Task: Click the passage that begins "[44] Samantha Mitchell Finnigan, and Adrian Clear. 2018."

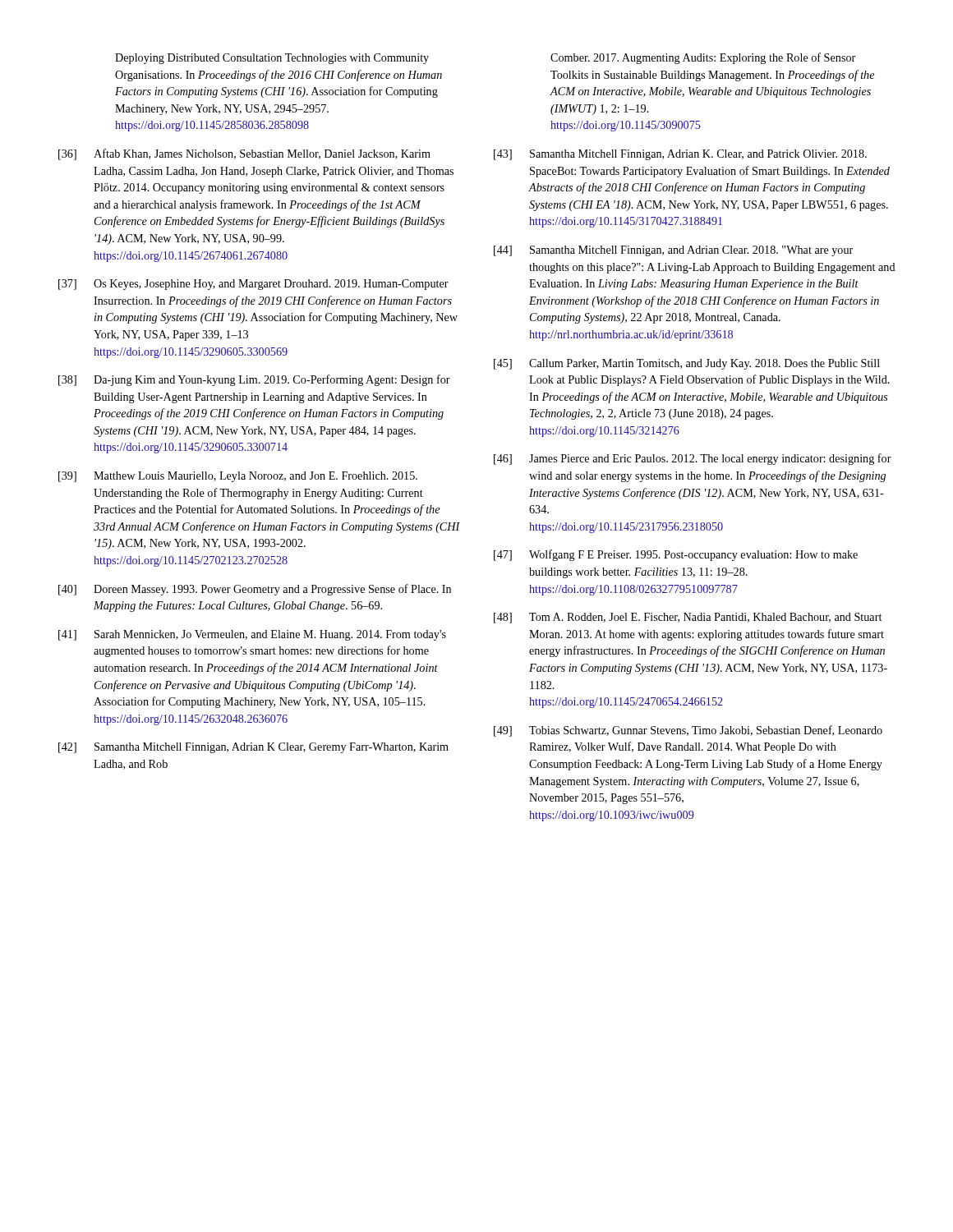Action: click(x=694, y=292)
